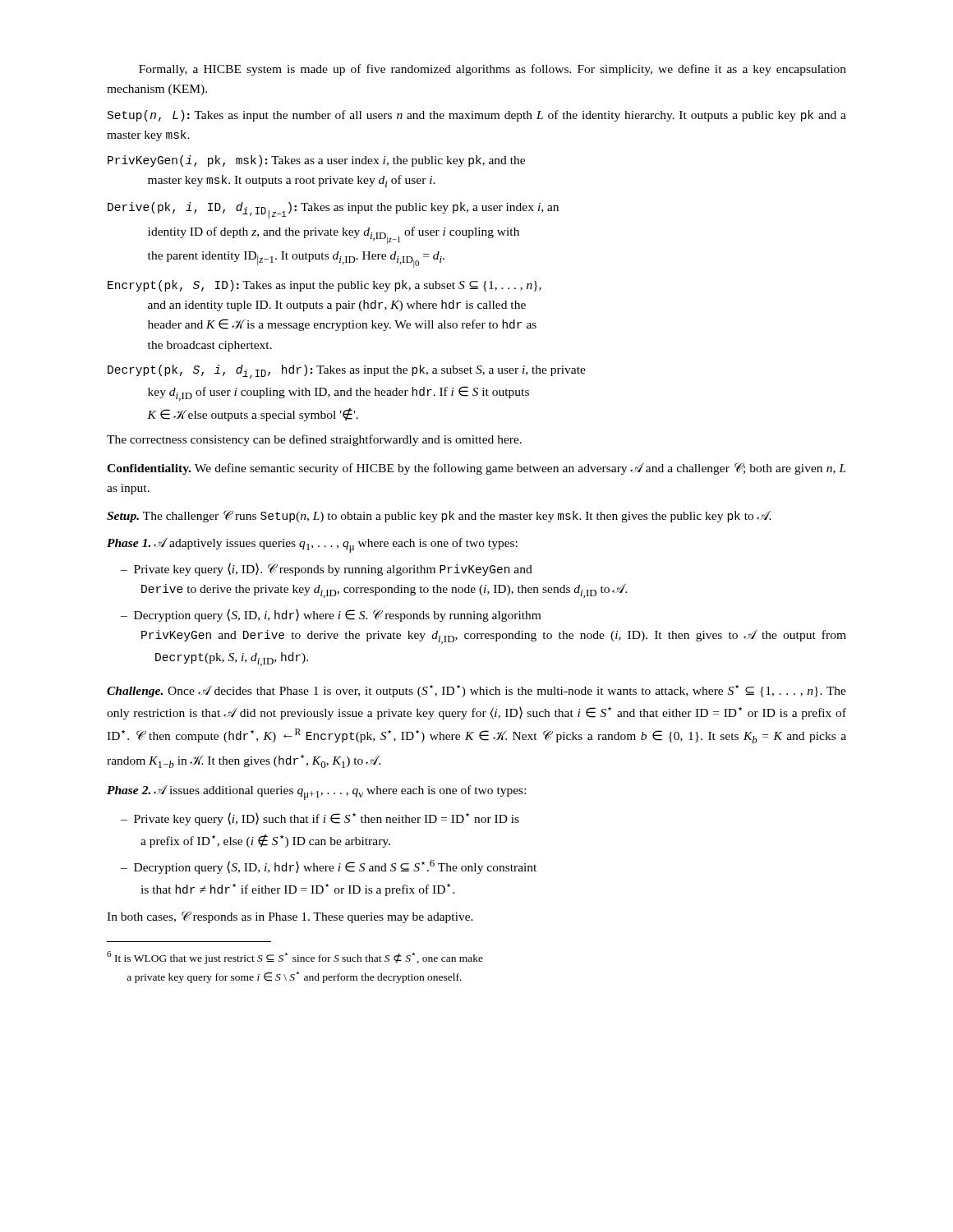Locate the region starting "Setup(n, L): Takes as input the number"
Screen dimensions: 1232x953
tap(476, 125)
